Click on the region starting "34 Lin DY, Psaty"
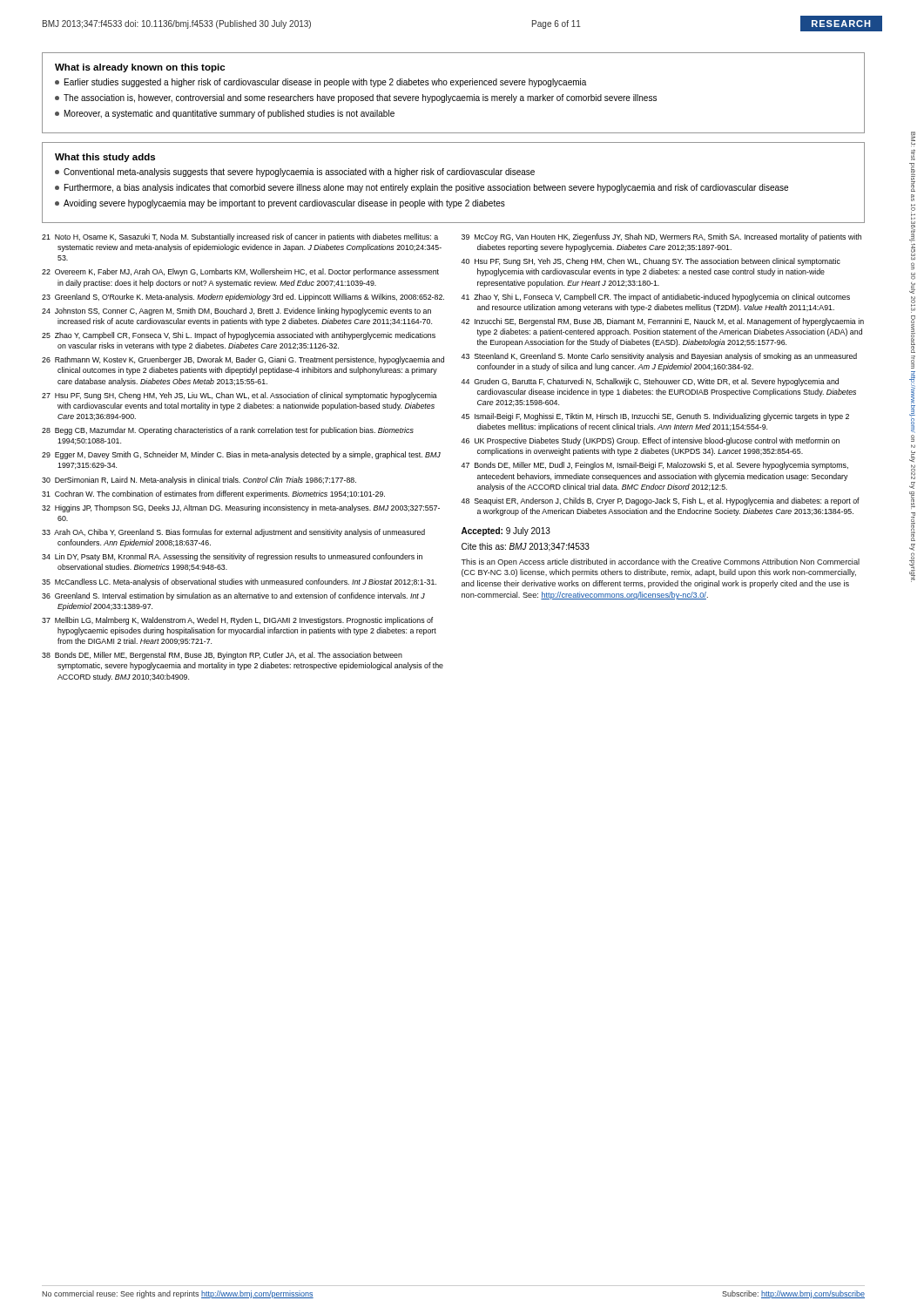Image resolution: width=924 pixels, height=1307 pixels. click(232, 562)
